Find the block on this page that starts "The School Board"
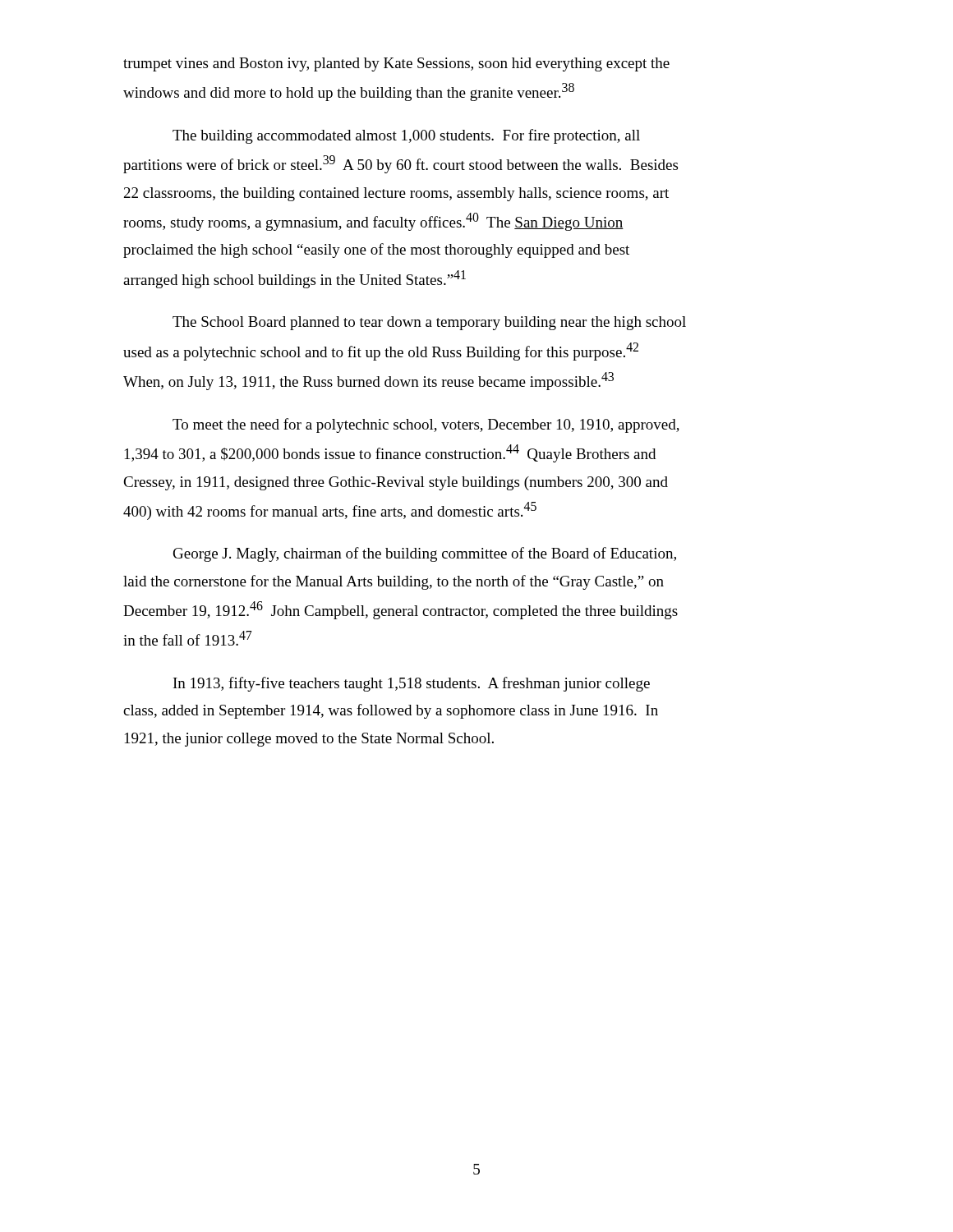Image resolution: width=953 pixels, height=1232 pixels. click(x=476, y=352)
